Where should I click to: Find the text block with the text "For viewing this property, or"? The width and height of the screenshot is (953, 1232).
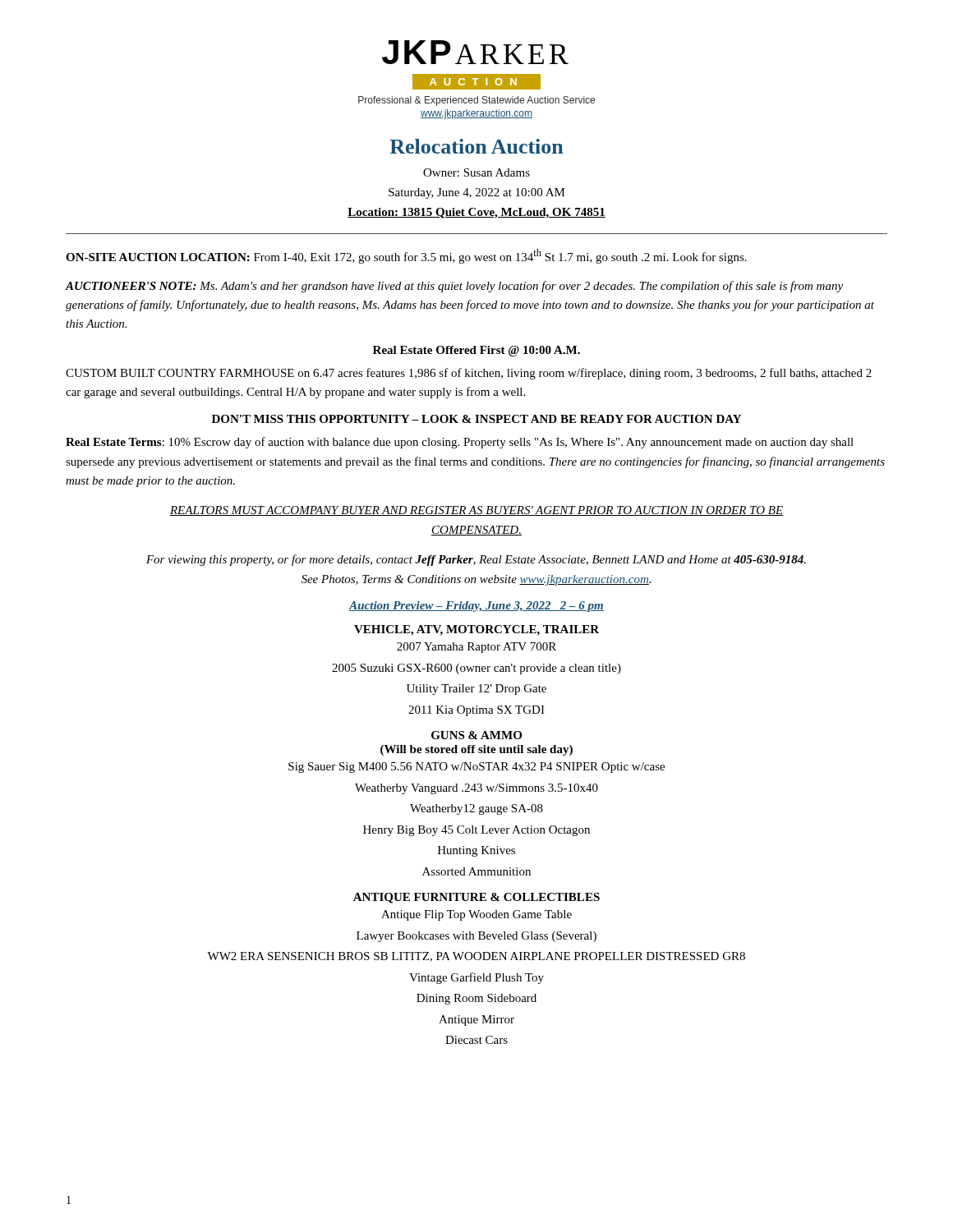pos(476,569)
